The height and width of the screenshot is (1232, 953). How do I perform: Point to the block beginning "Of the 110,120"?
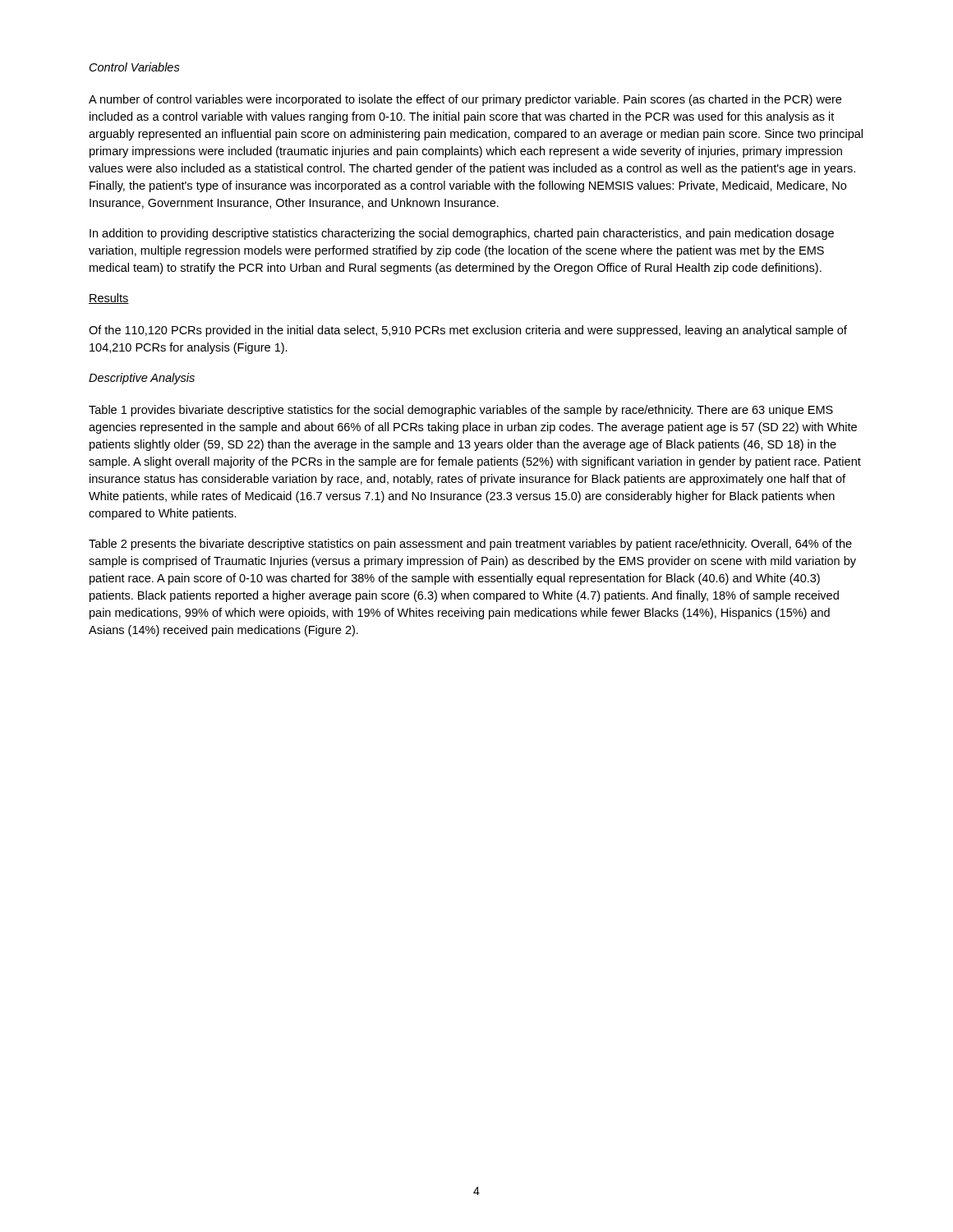pos(476,339)
